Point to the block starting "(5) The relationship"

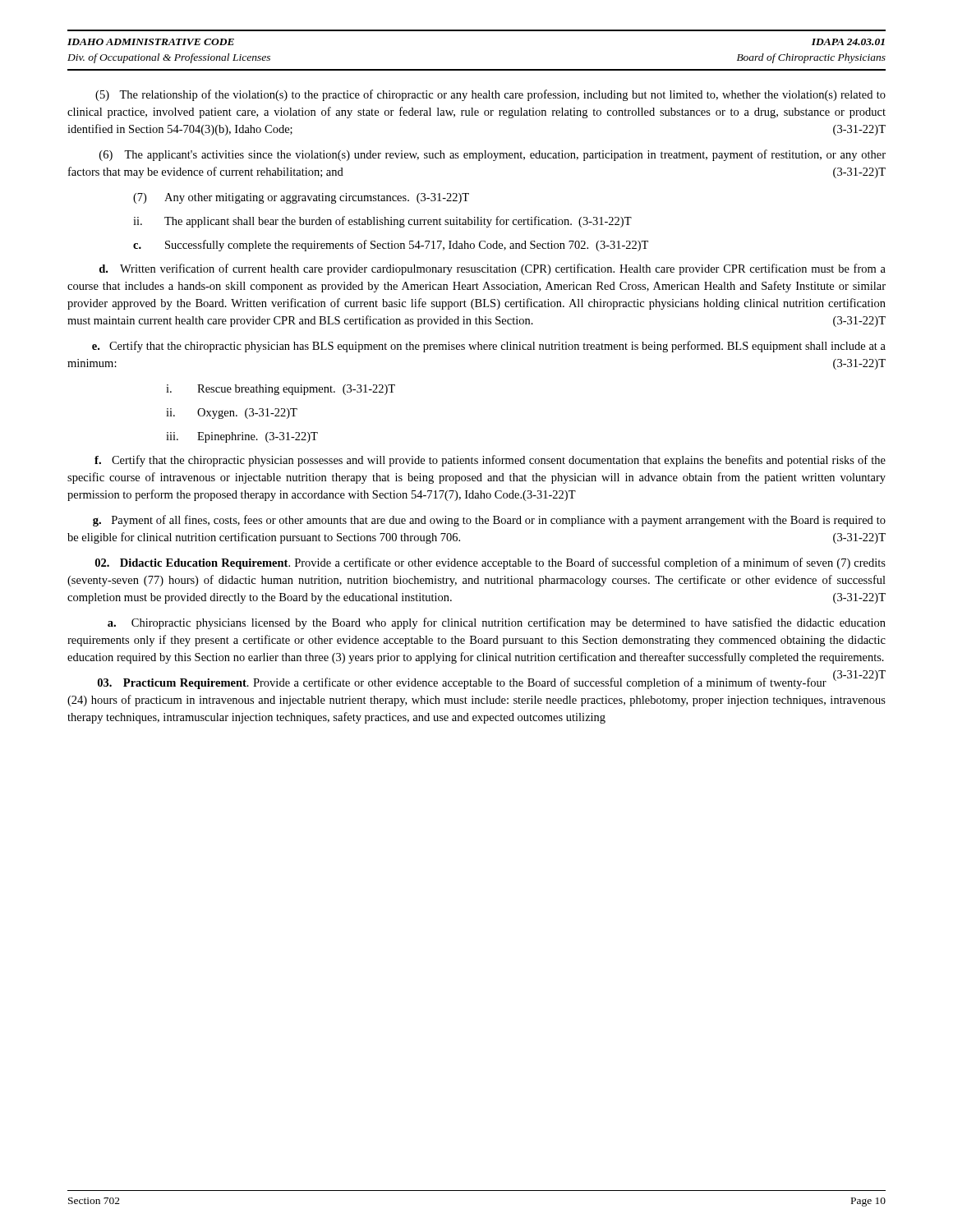click(x=476, y=113)
